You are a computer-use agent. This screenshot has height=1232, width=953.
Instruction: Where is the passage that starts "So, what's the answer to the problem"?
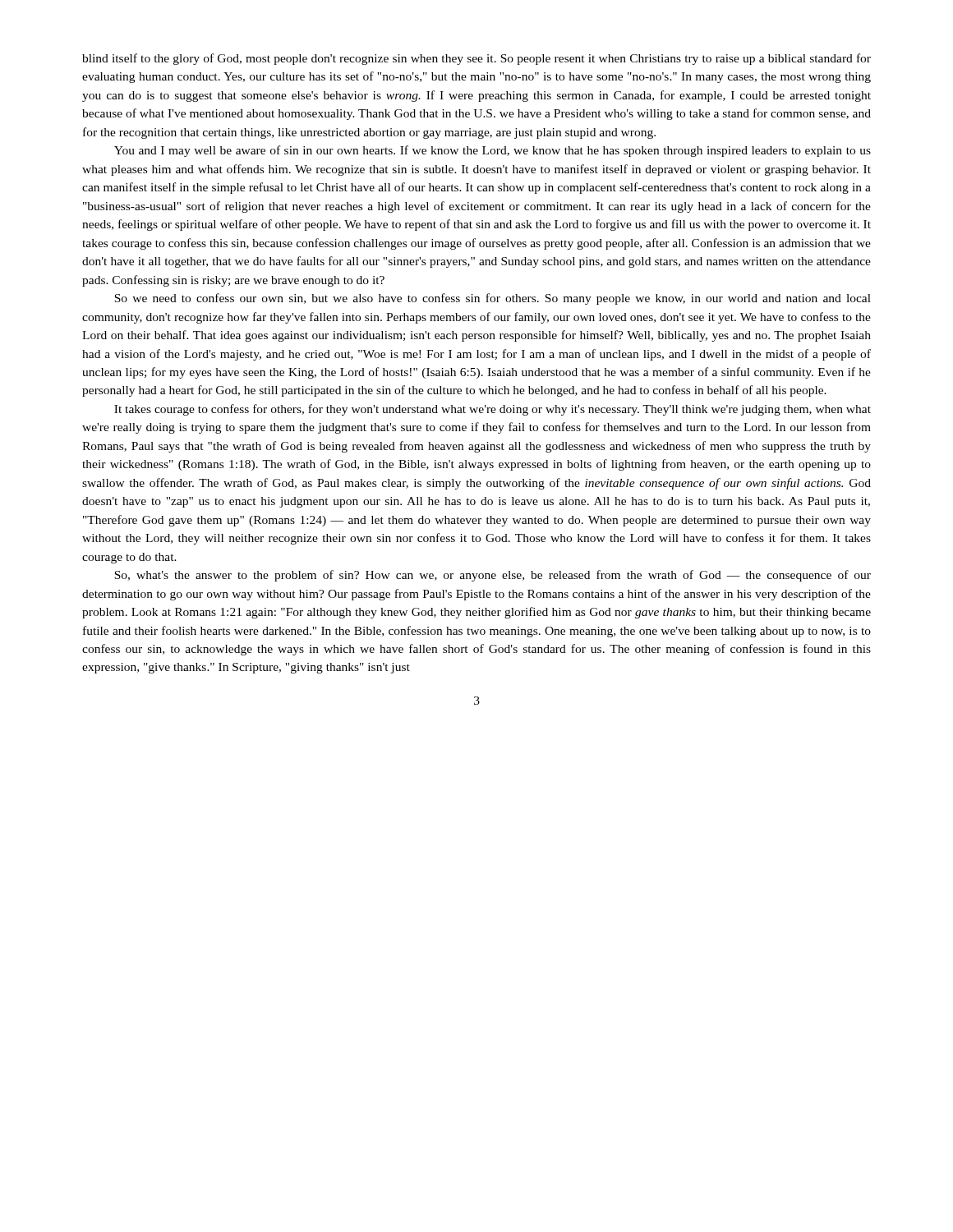pyautogui.click(x=476, y=621)
